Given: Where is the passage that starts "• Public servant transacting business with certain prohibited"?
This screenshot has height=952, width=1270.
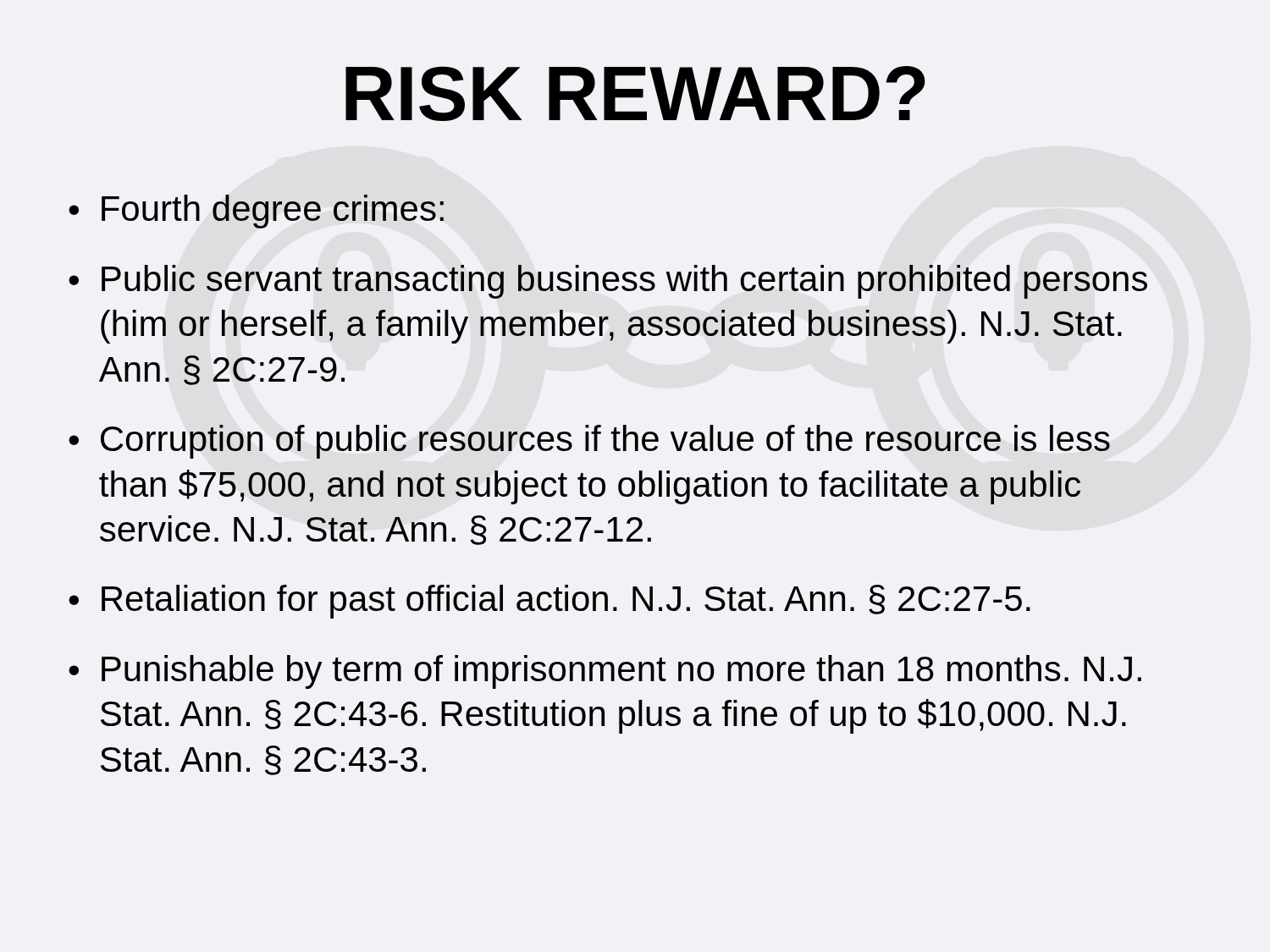Looking at the screenshot, I should pyautogui.click(x=618, y=324).
